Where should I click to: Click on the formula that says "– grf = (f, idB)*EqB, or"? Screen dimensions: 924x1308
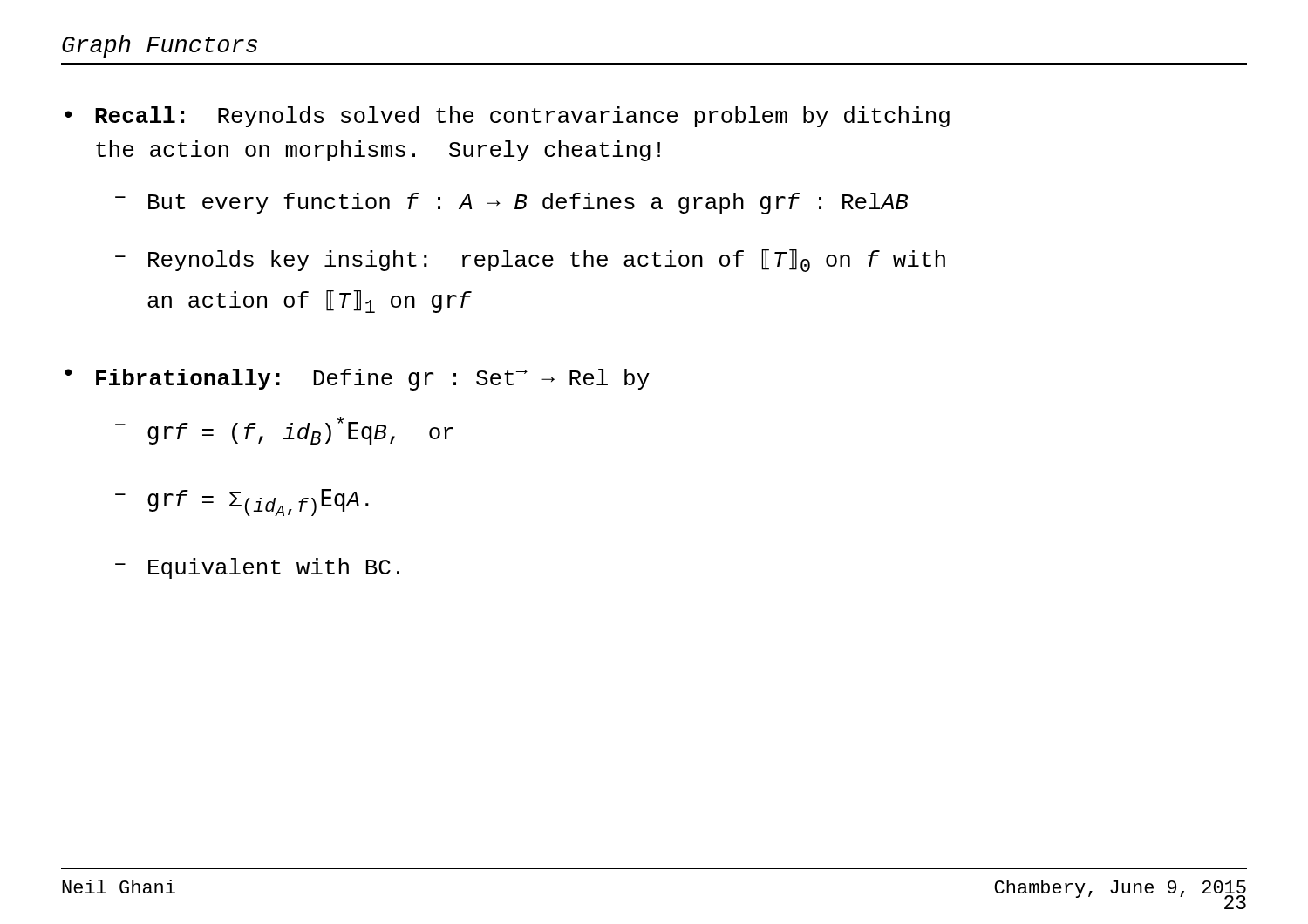point(284,431)
